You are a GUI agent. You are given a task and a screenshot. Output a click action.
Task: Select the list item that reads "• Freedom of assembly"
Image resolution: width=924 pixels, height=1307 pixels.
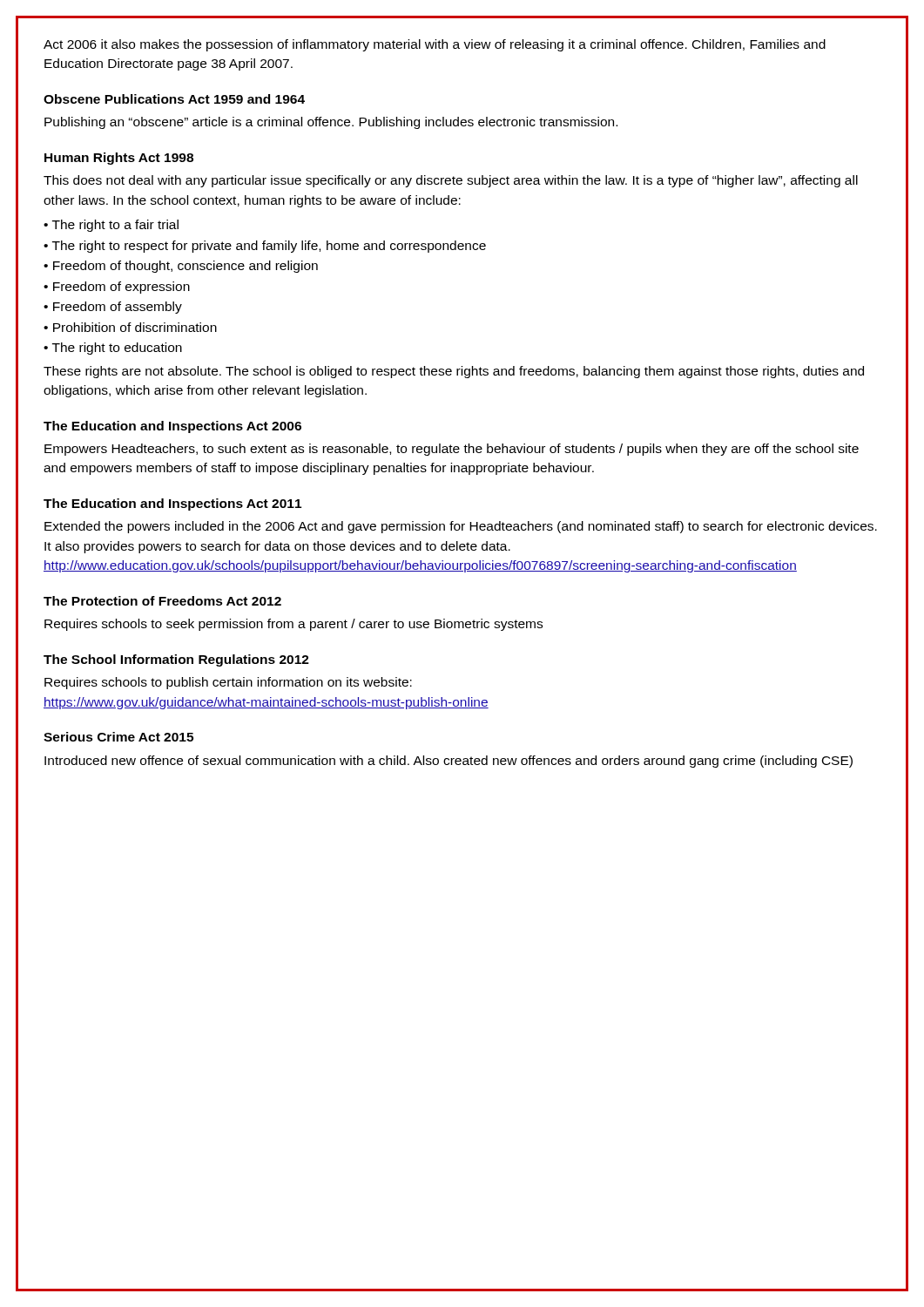click(x=113, y=306)
